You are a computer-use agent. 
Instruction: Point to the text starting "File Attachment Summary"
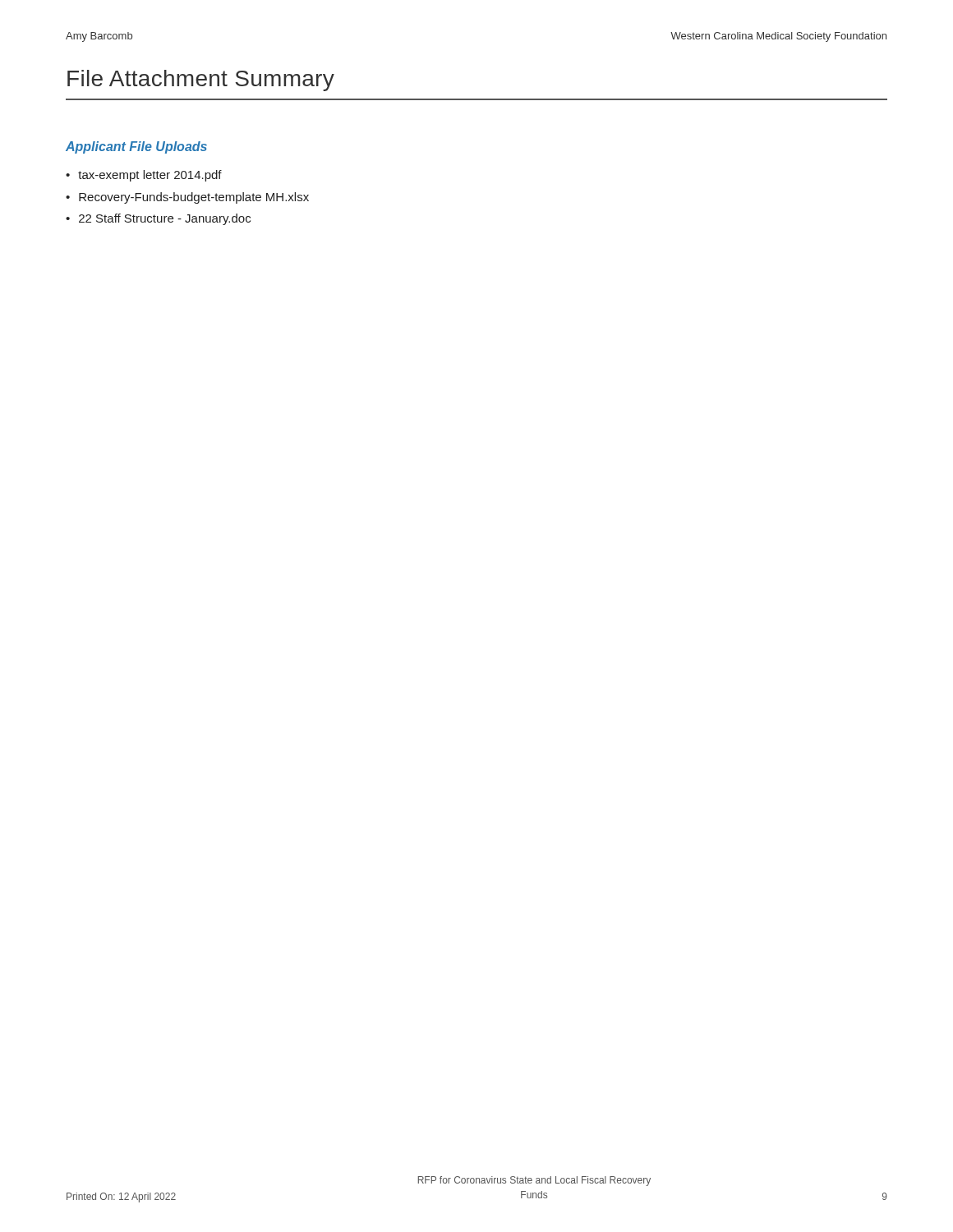(201, 80)
